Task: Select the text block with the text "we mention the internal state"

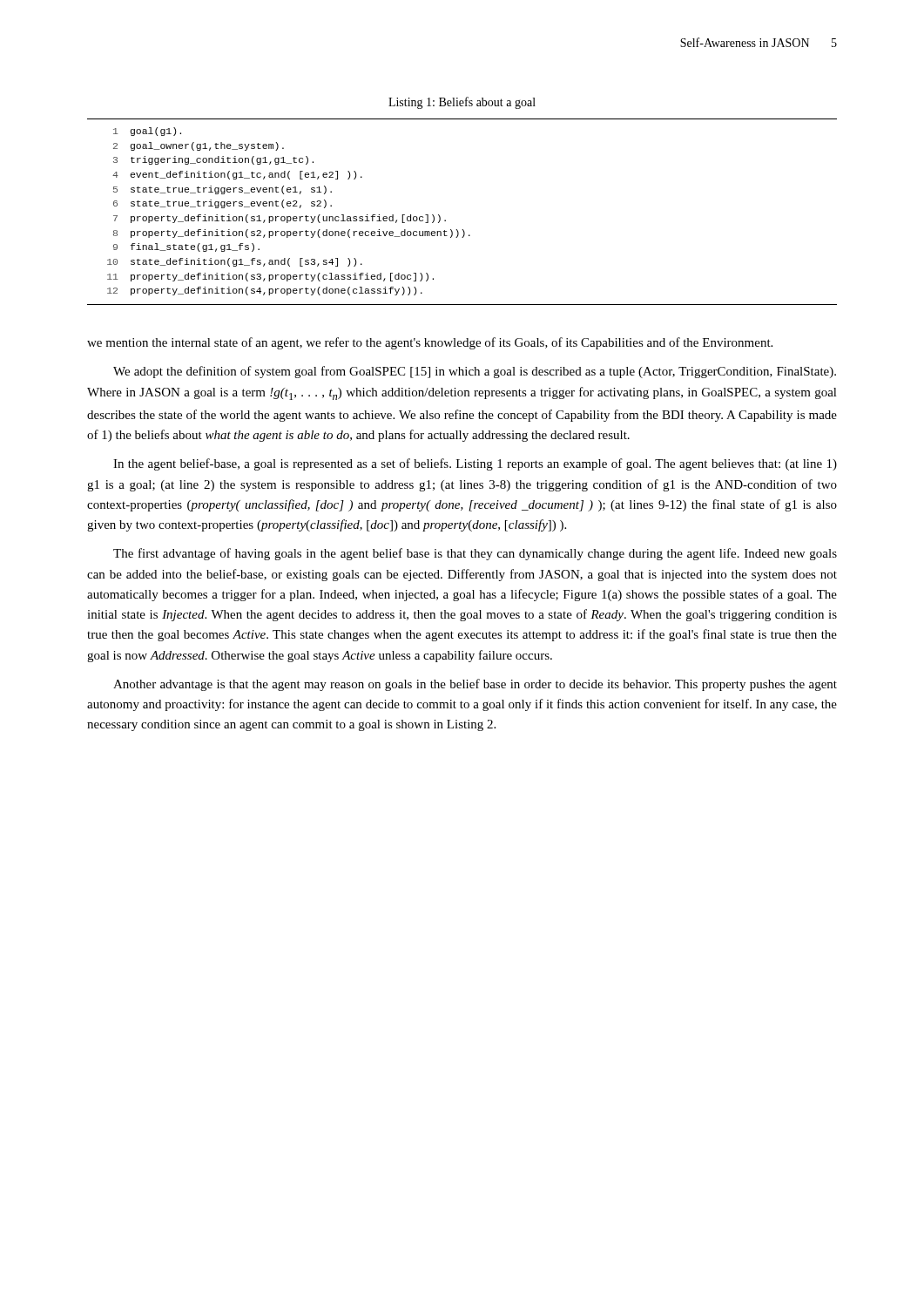Action: [430, 342]
